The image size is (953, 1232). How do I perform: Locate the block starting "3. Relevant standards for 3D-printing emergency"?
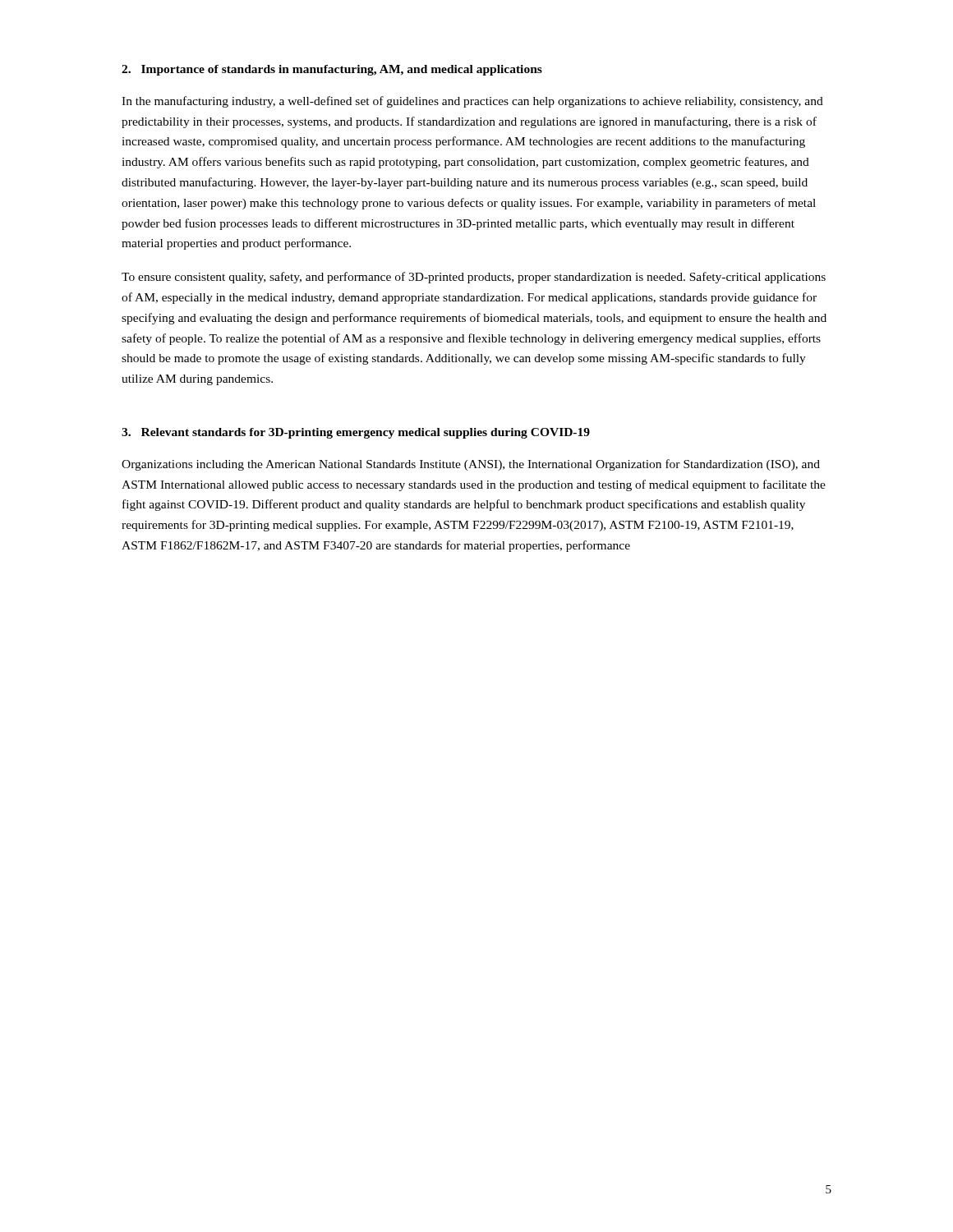pos(356,432)
